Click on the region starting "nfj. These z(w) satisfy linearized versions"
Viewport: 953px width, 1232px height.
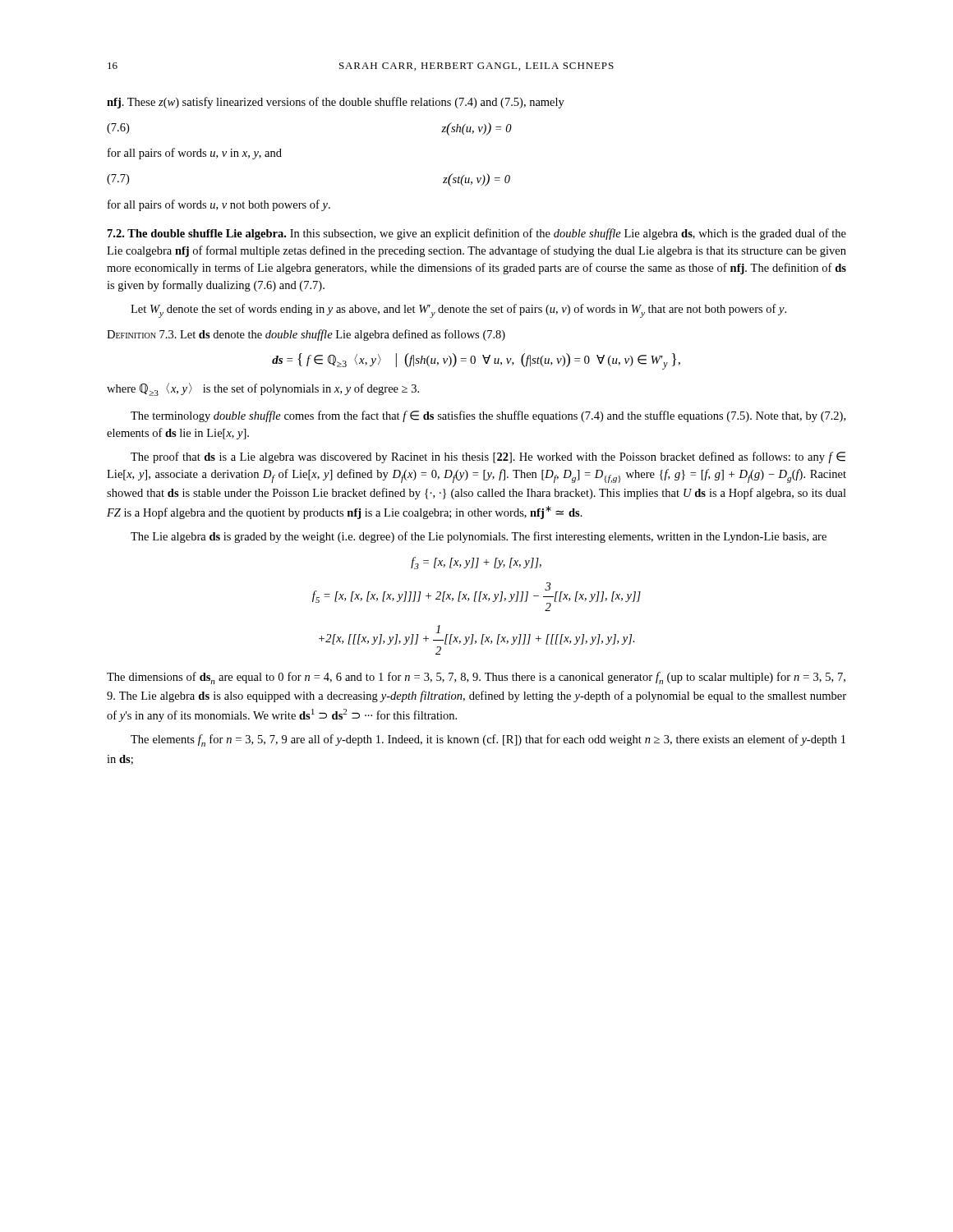[x=336, y=102]
